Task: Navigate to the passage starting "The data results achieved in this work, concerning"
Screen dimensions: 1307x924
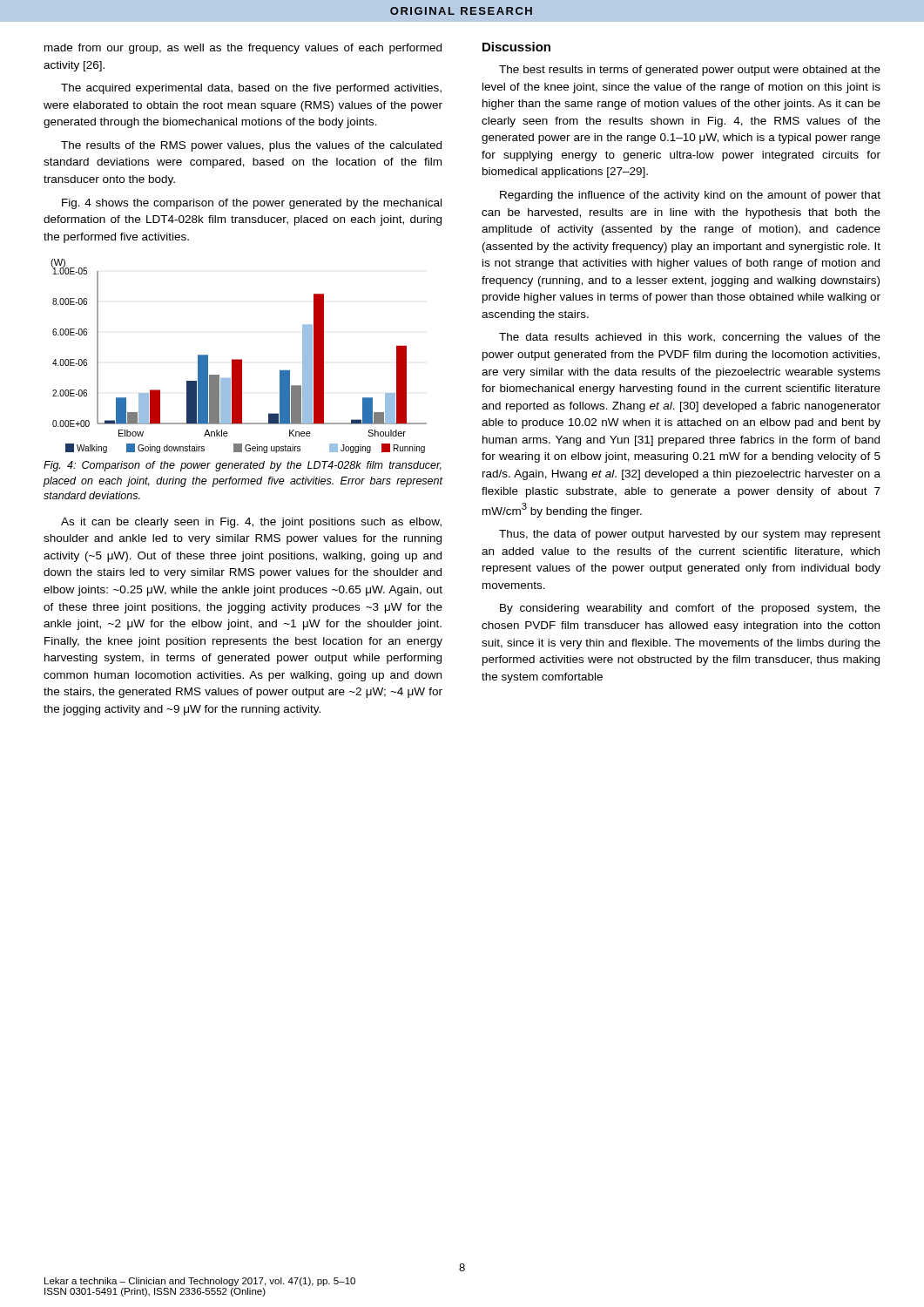Action: point(681,424)
